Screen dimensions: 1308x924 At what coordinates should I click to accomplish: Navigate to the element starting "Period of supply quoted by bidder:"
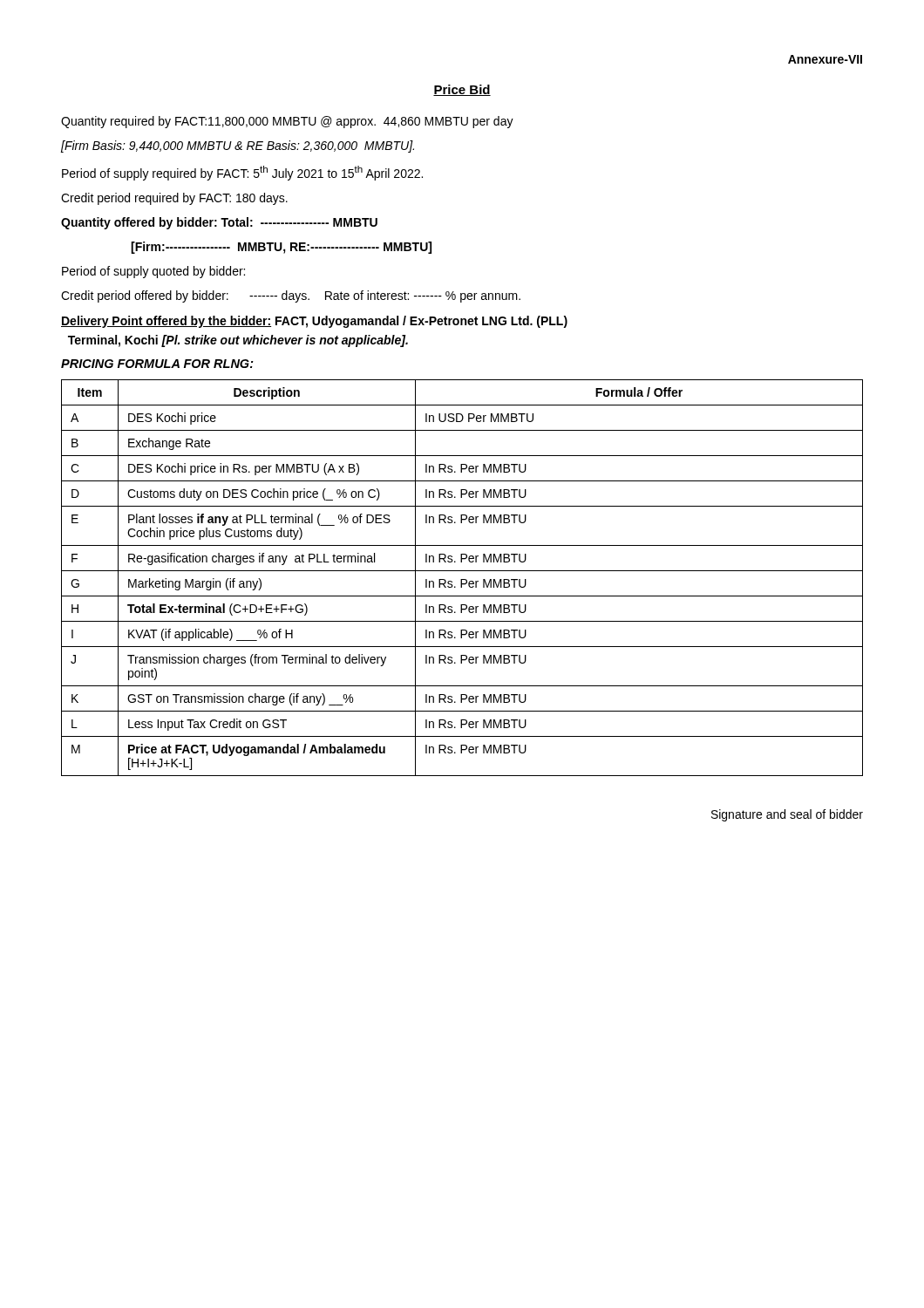(x=154, y=271)
